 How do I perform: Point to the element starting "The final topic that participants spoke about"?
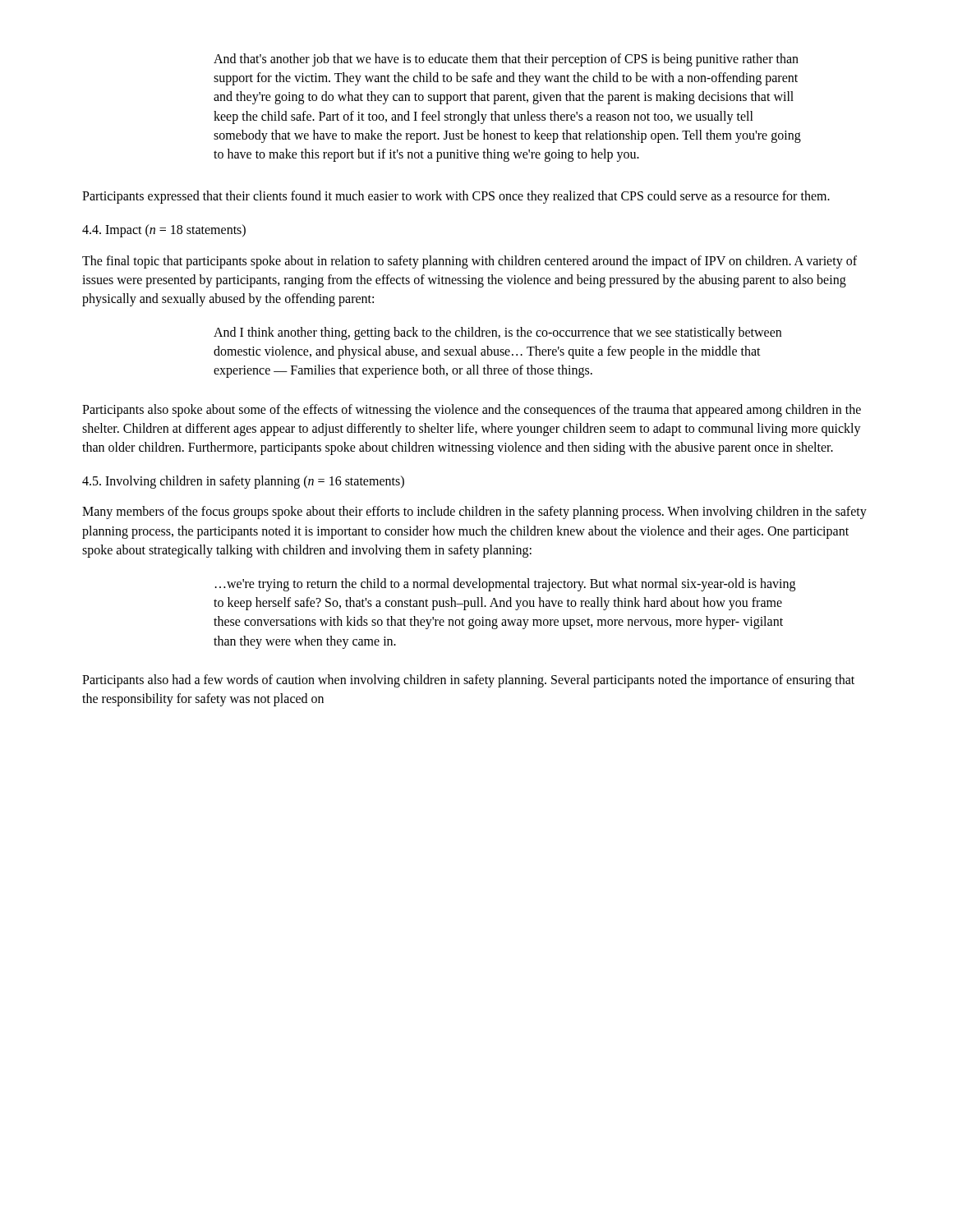tap(469, 279)
